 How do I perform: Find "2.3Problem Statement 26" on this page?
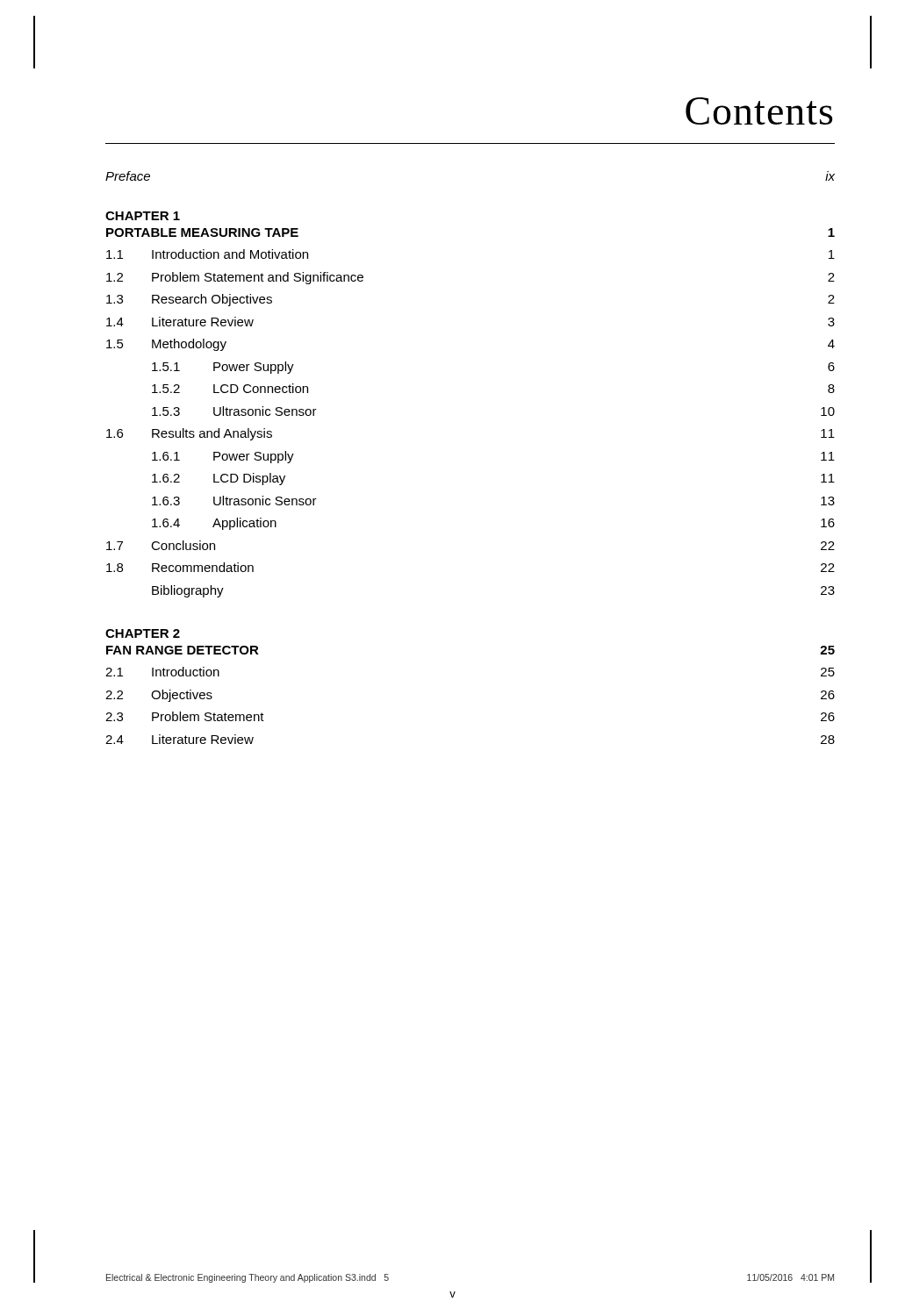click(x=209, y=716)
